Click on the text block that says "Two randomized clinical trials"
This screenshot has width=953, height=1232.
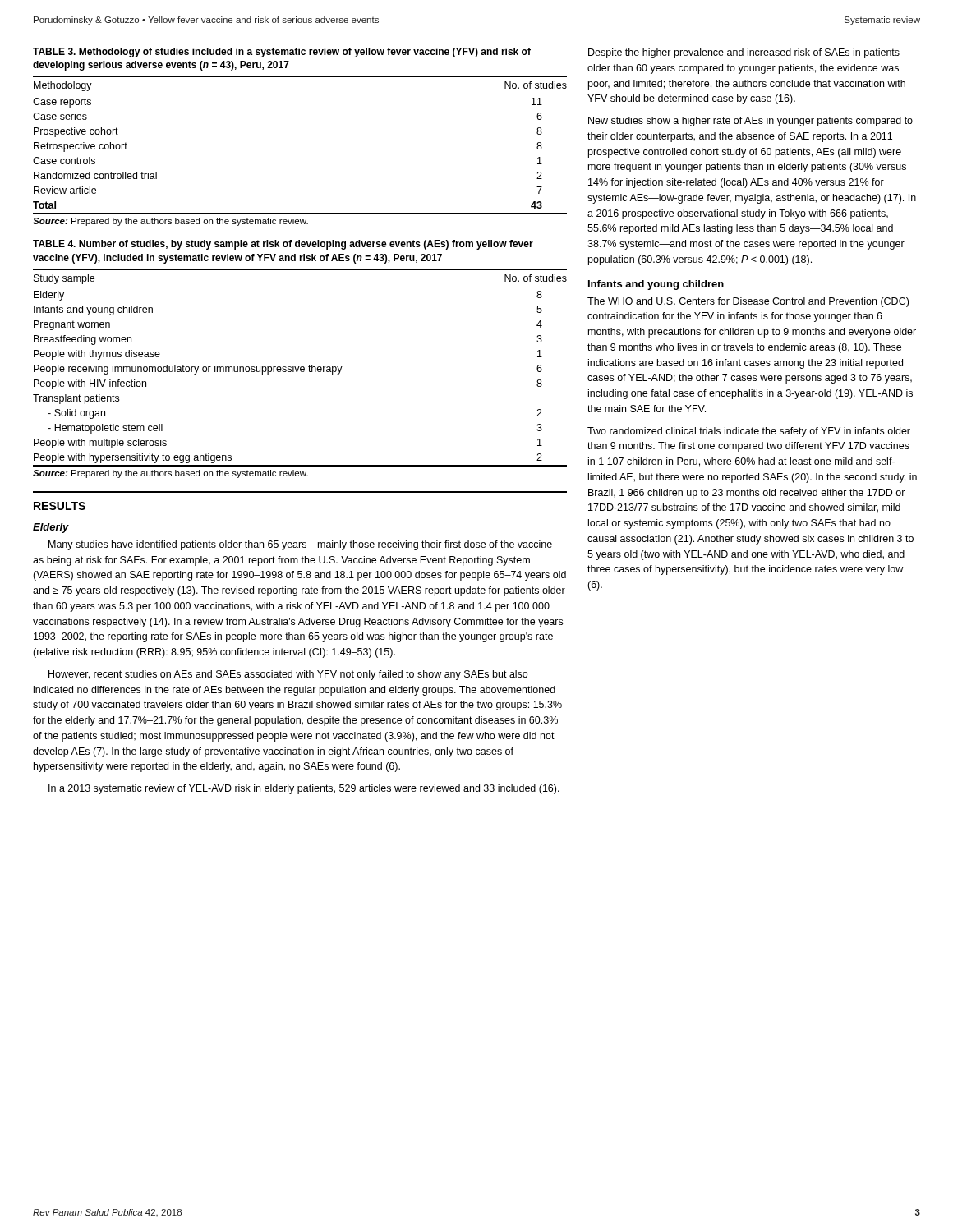[x=752, y=508]
